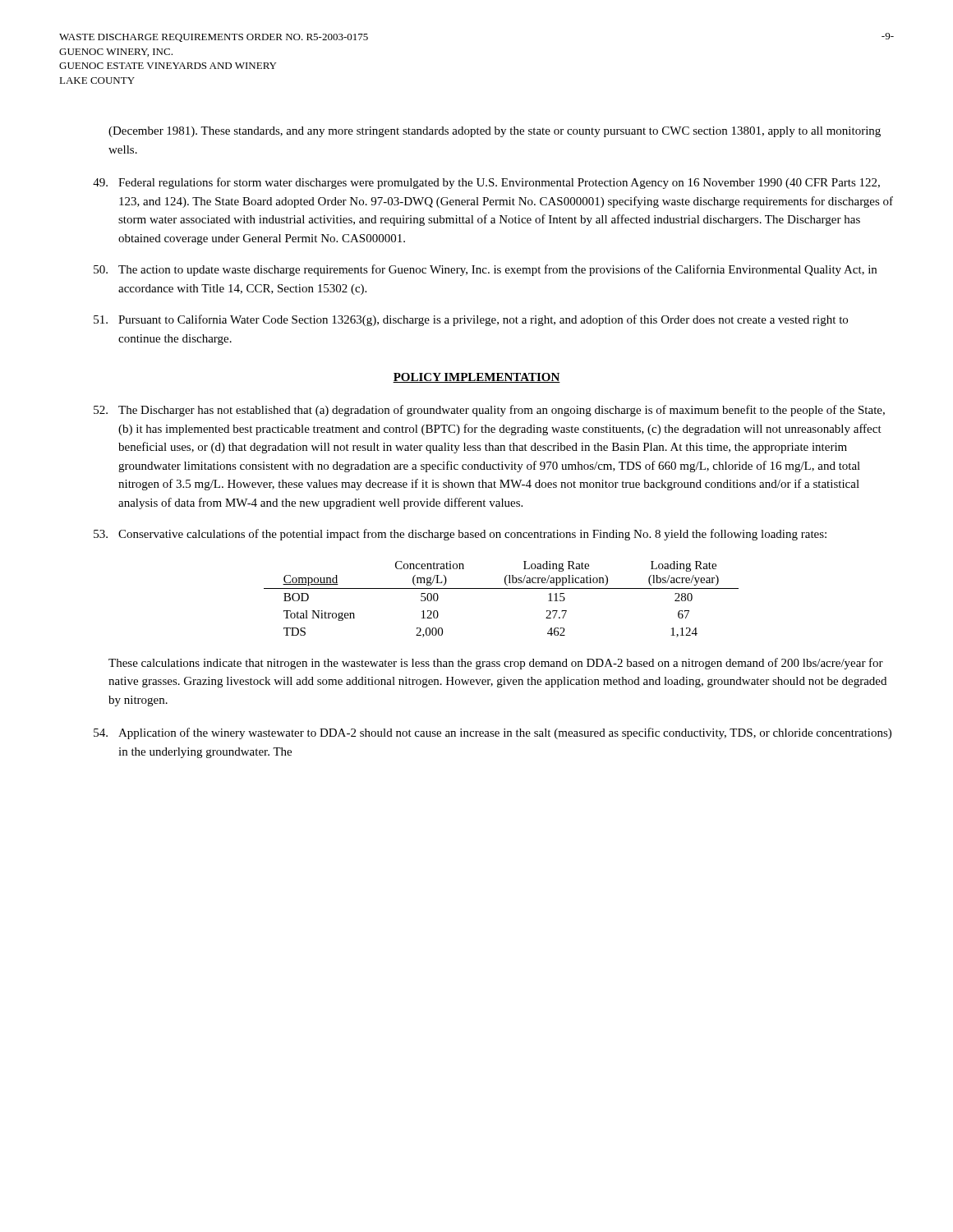Click on the text block containing "(December 1981). These standards, and"
Image resolution: width=953 pixels, height=1232 pixels.
click(495, 140)
